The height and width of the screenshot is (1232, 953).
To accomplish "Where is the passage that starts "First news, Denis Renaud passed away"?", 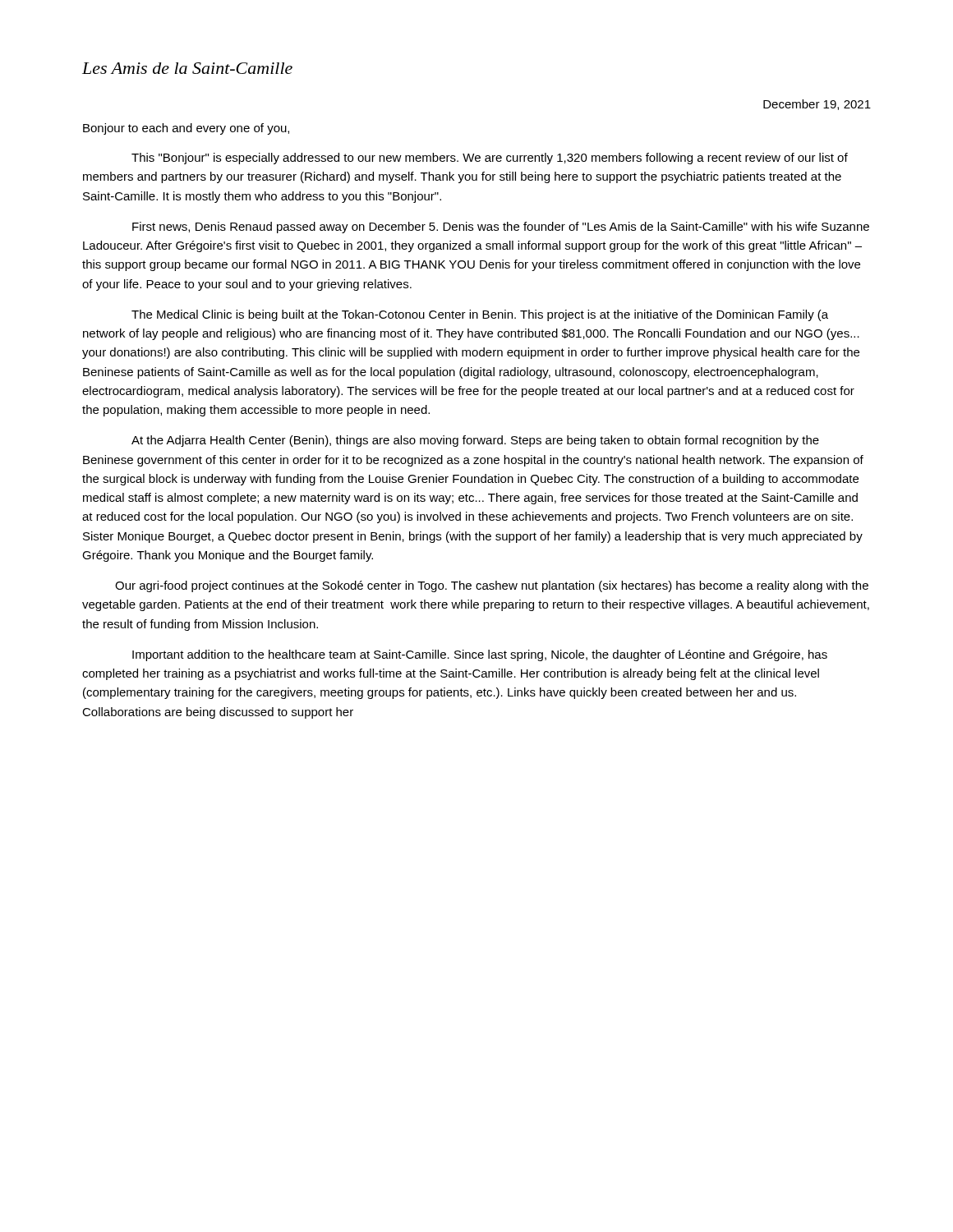I will point(476,255).
